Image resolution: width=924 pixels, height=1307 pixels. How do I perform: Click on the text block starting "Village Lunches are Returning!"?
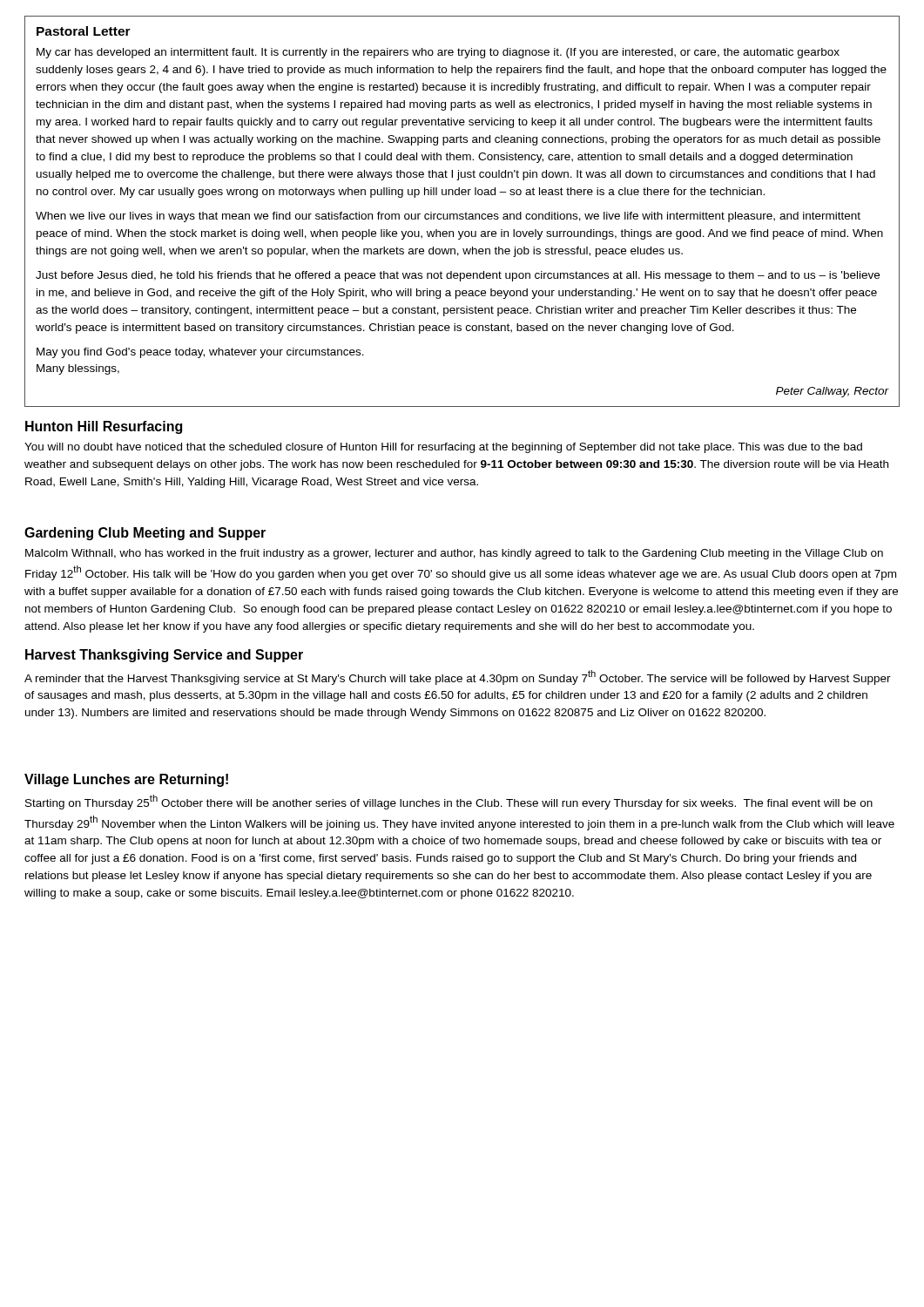[127, 779]
